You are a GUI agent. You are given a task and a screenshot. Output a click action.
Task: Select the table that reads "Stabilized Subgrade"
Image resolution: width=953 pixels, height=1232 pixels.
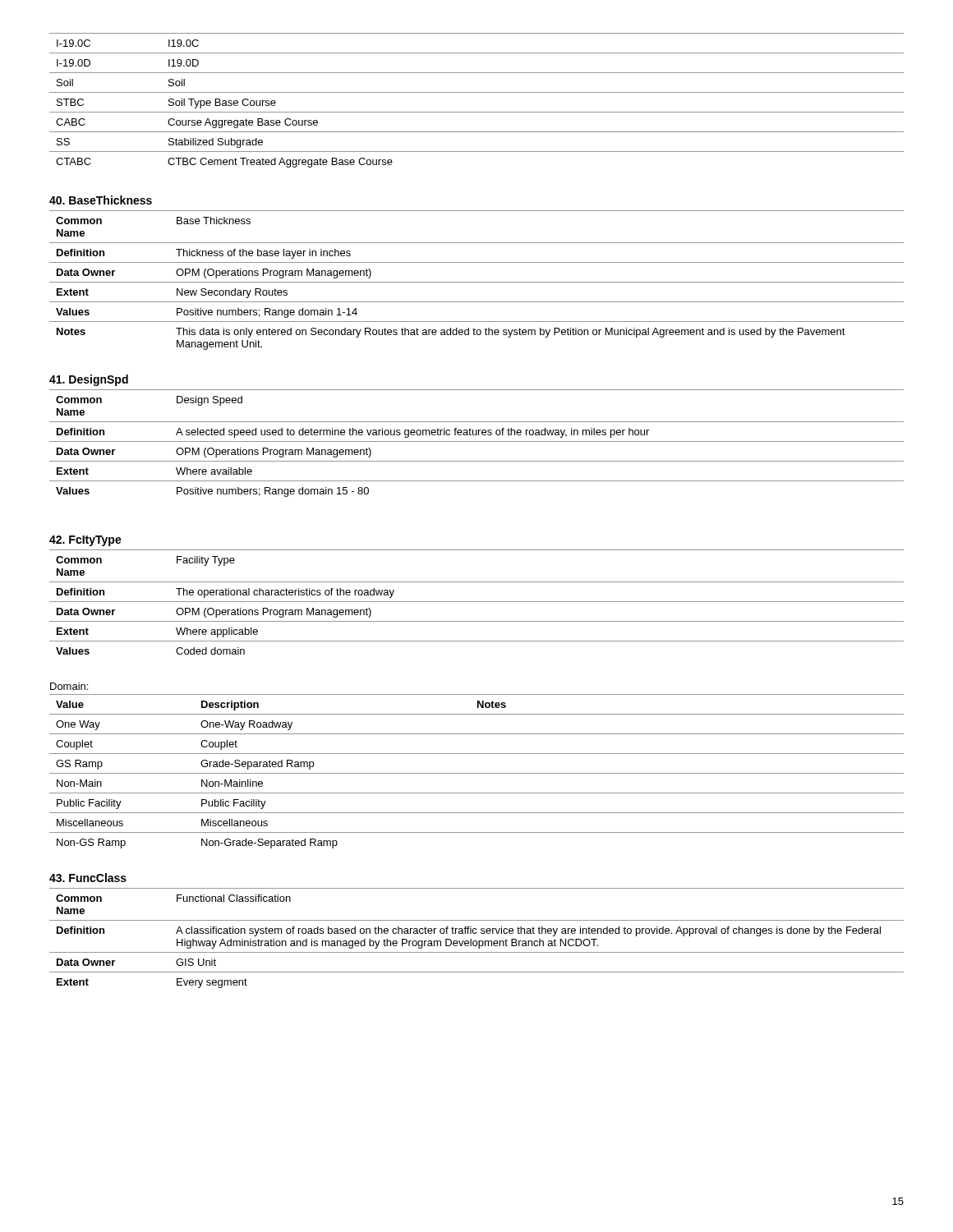[476, 102]
